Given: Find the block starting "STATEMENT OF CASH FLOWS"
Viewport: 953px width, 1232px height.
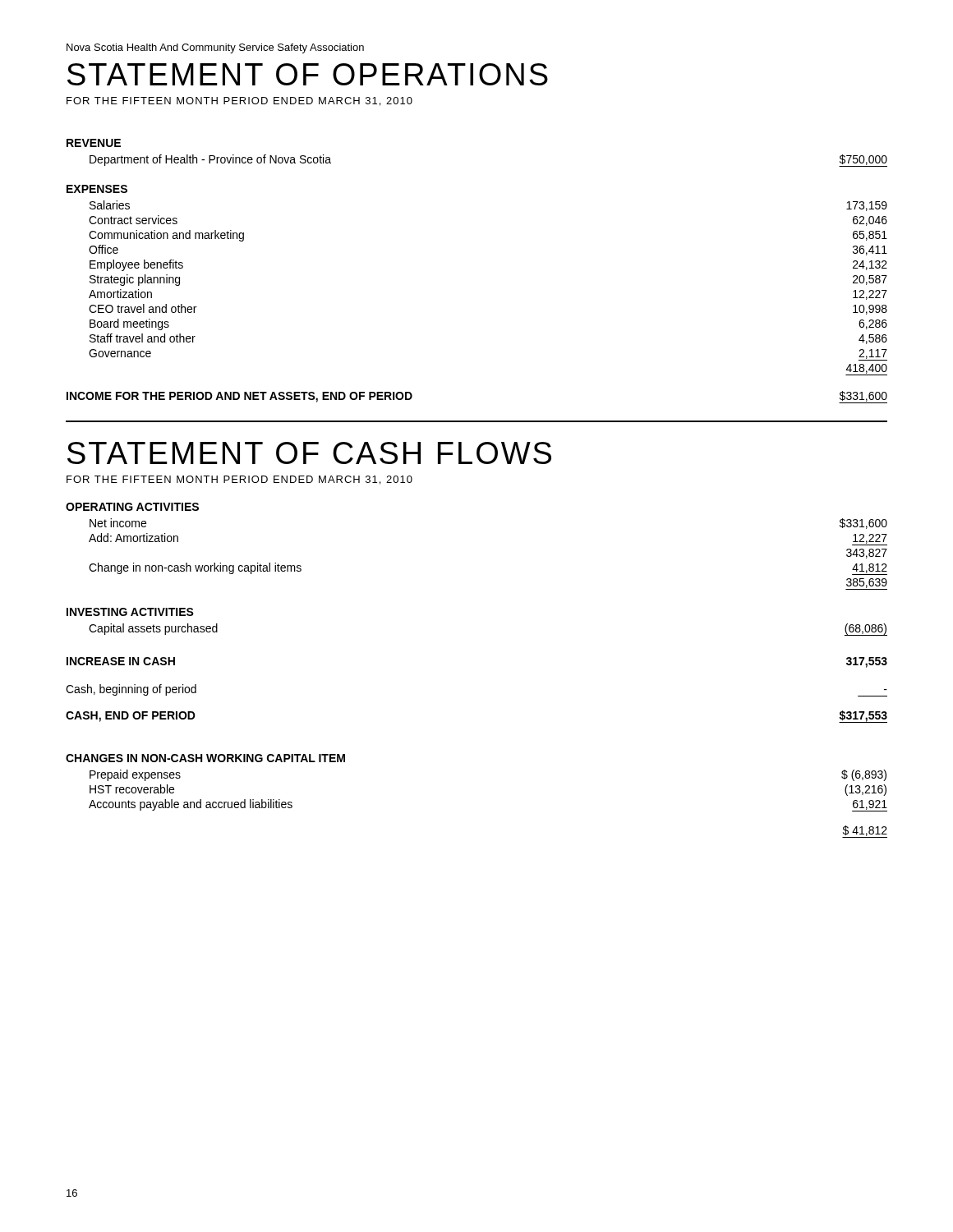Looking at the screenshot, I should [x=310, y=454].
